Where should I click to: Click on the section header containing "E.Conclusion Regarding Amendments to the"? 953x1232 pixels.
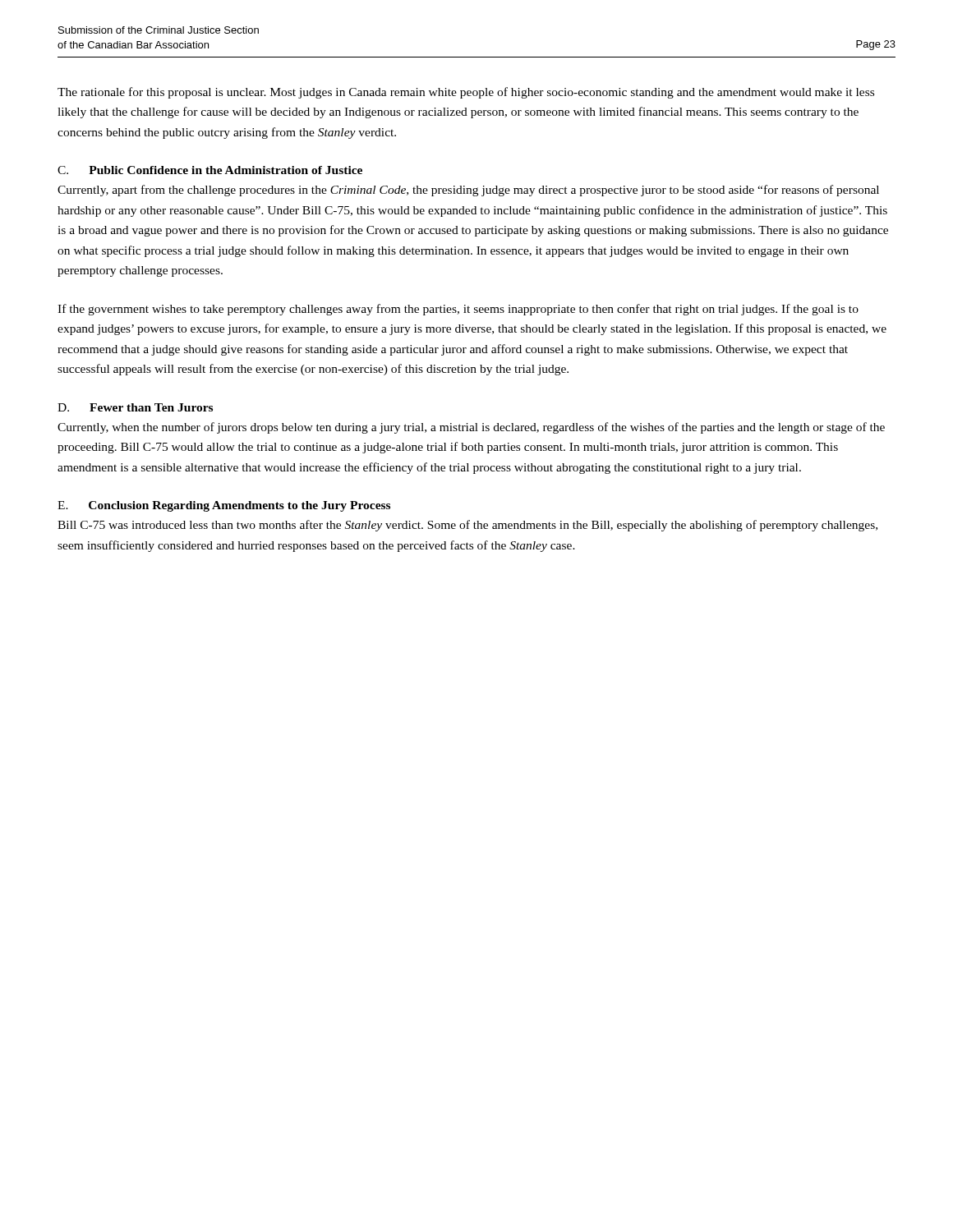pyautogui.click(x=224, y=505)
